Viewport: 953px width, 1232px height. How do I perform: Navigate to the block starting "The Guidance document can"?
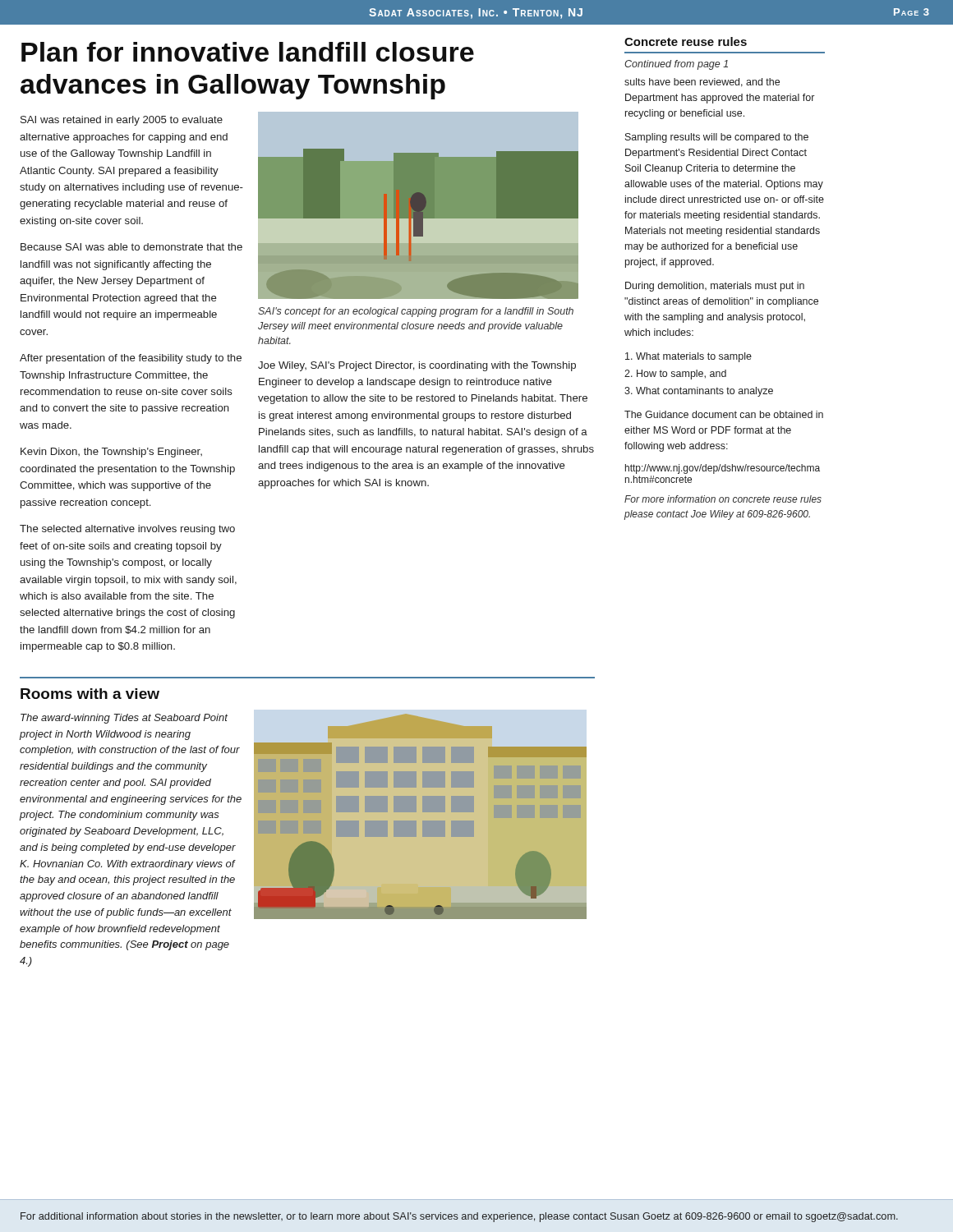724,430
